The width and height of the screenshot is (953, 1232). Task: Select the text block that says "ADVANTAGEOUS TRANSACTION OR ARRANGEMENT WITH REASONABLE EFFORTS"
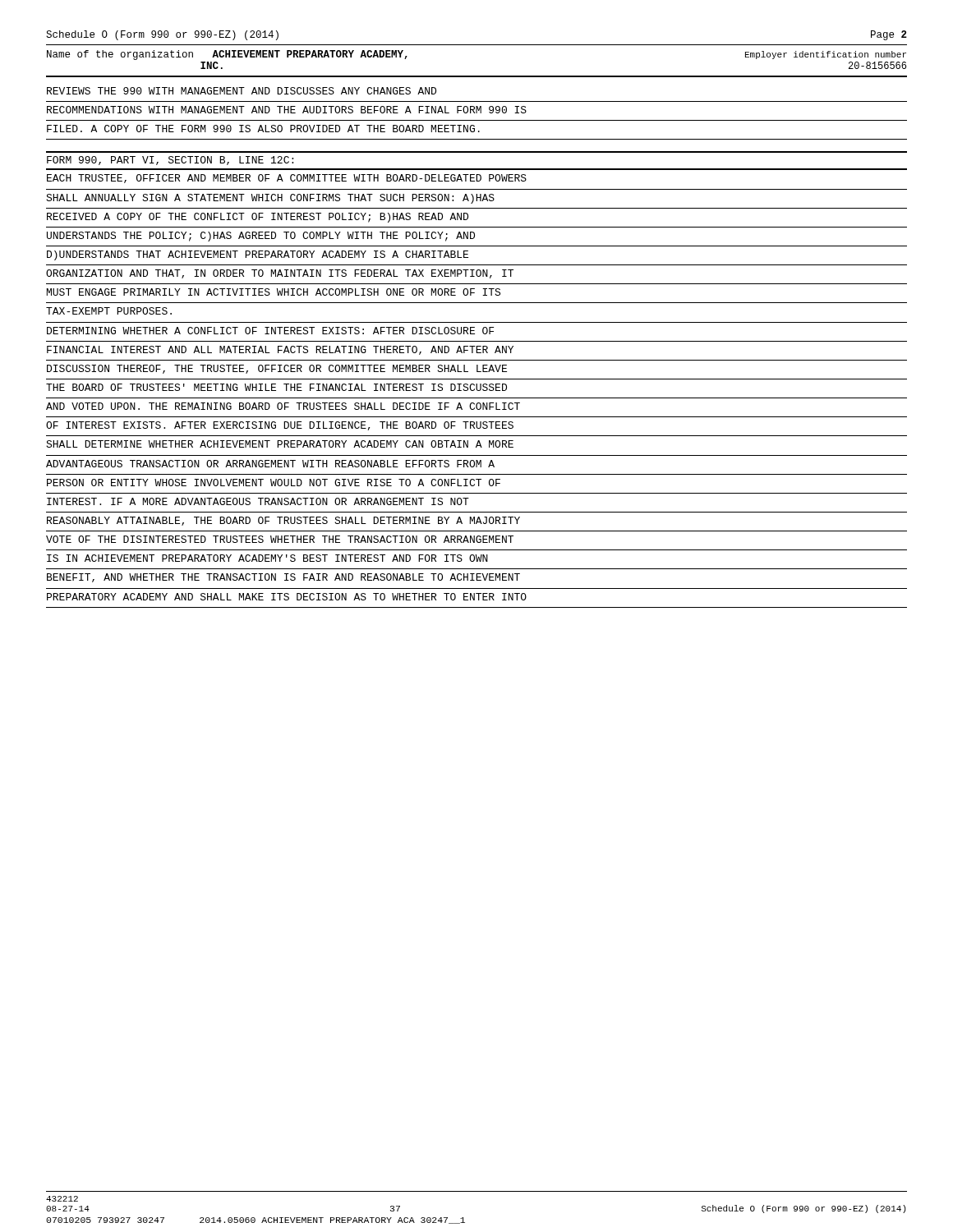[270, 464]
